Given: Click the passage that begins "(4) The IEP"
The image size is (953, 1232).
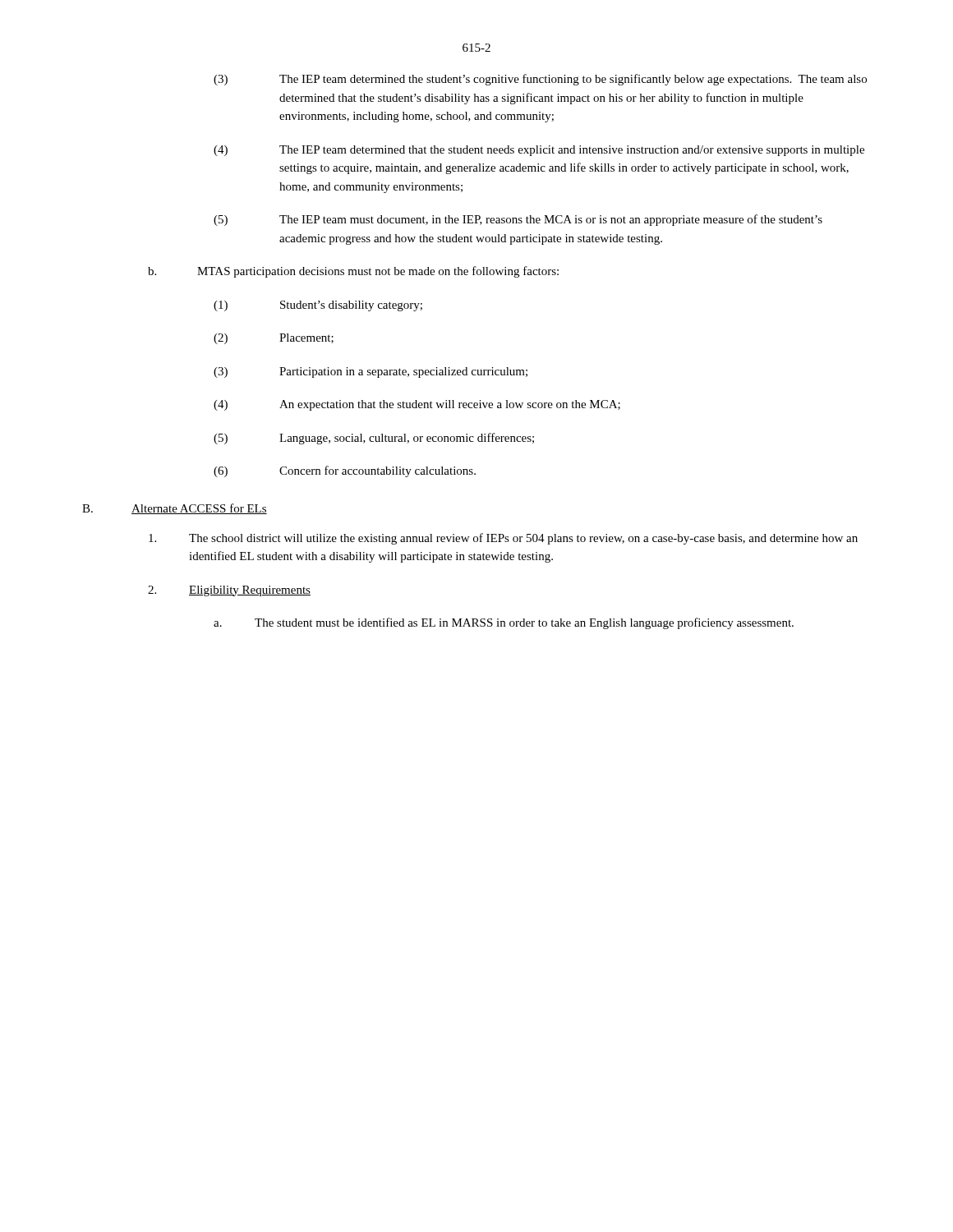Looking at the screenshot, I should point(542,168).
